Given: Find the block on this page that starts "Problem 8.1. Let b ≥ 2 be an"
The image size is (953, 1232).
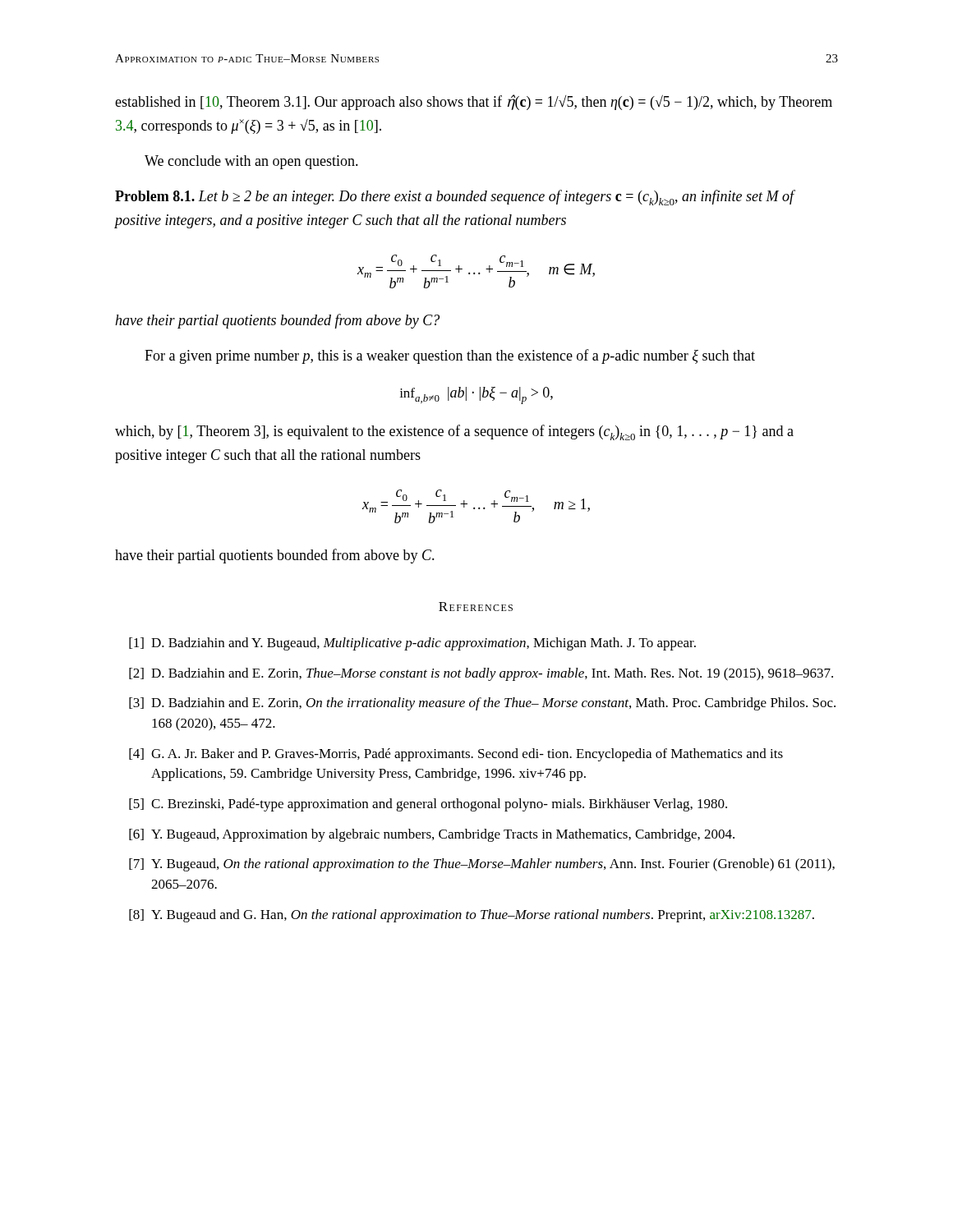Looking at the screenshot, I should 476,208.
